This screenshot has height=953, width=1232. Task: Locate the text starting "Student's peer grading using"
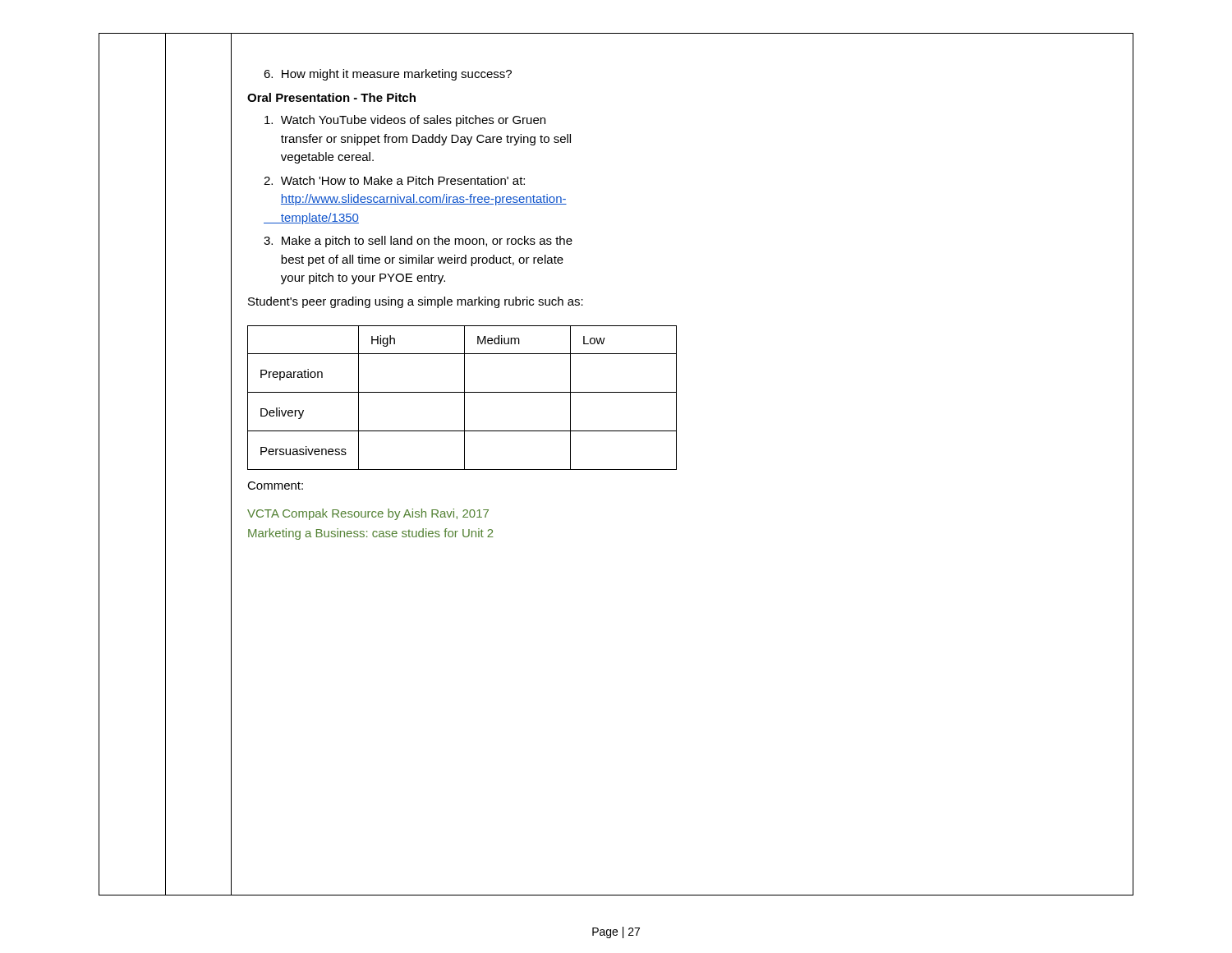click(415, 301)
